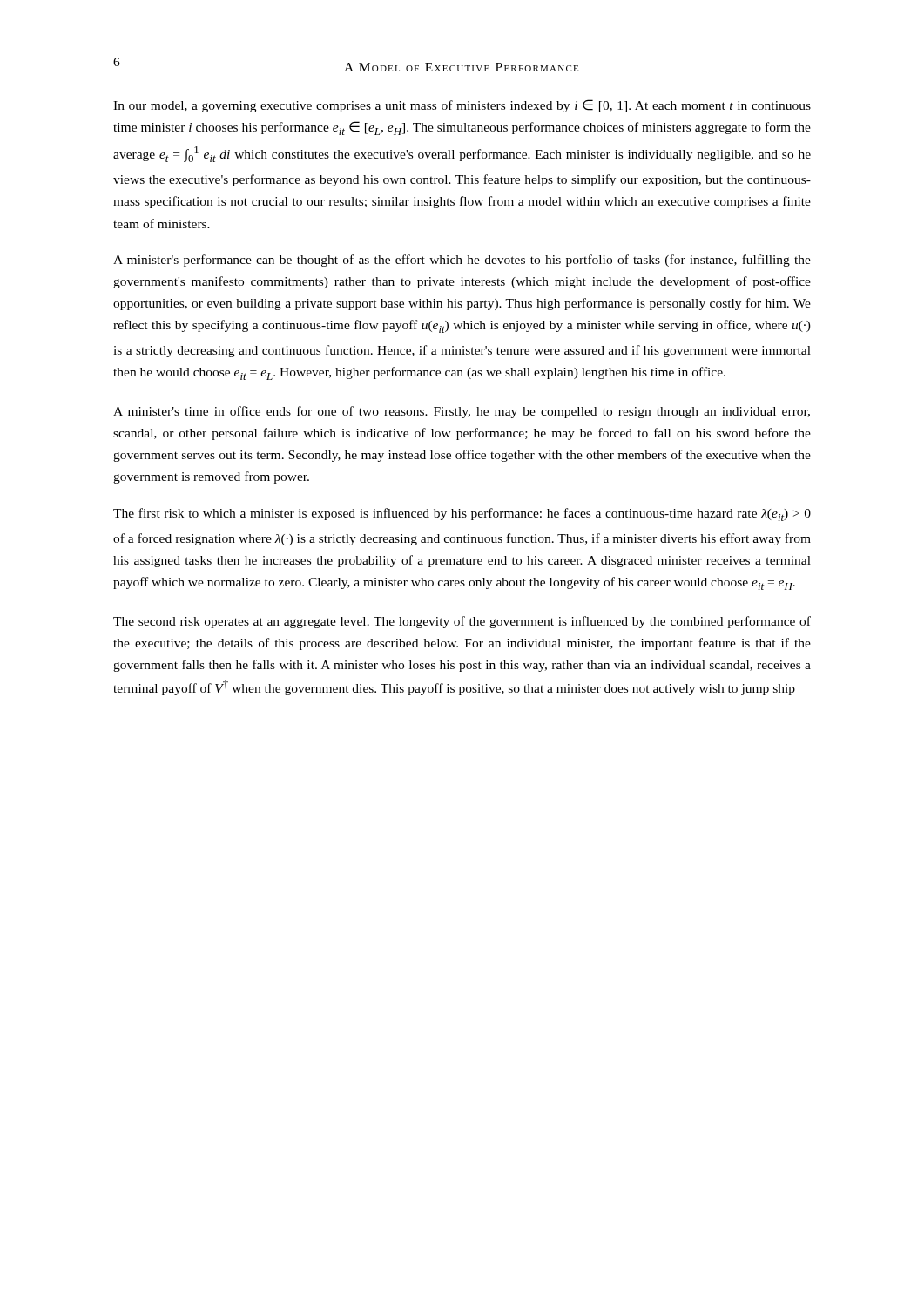Select the text block starting "A minister's time in office ends"
The width and height of the screenshot is (924, 1307).
pyautogui.click(x=462, y=444)
